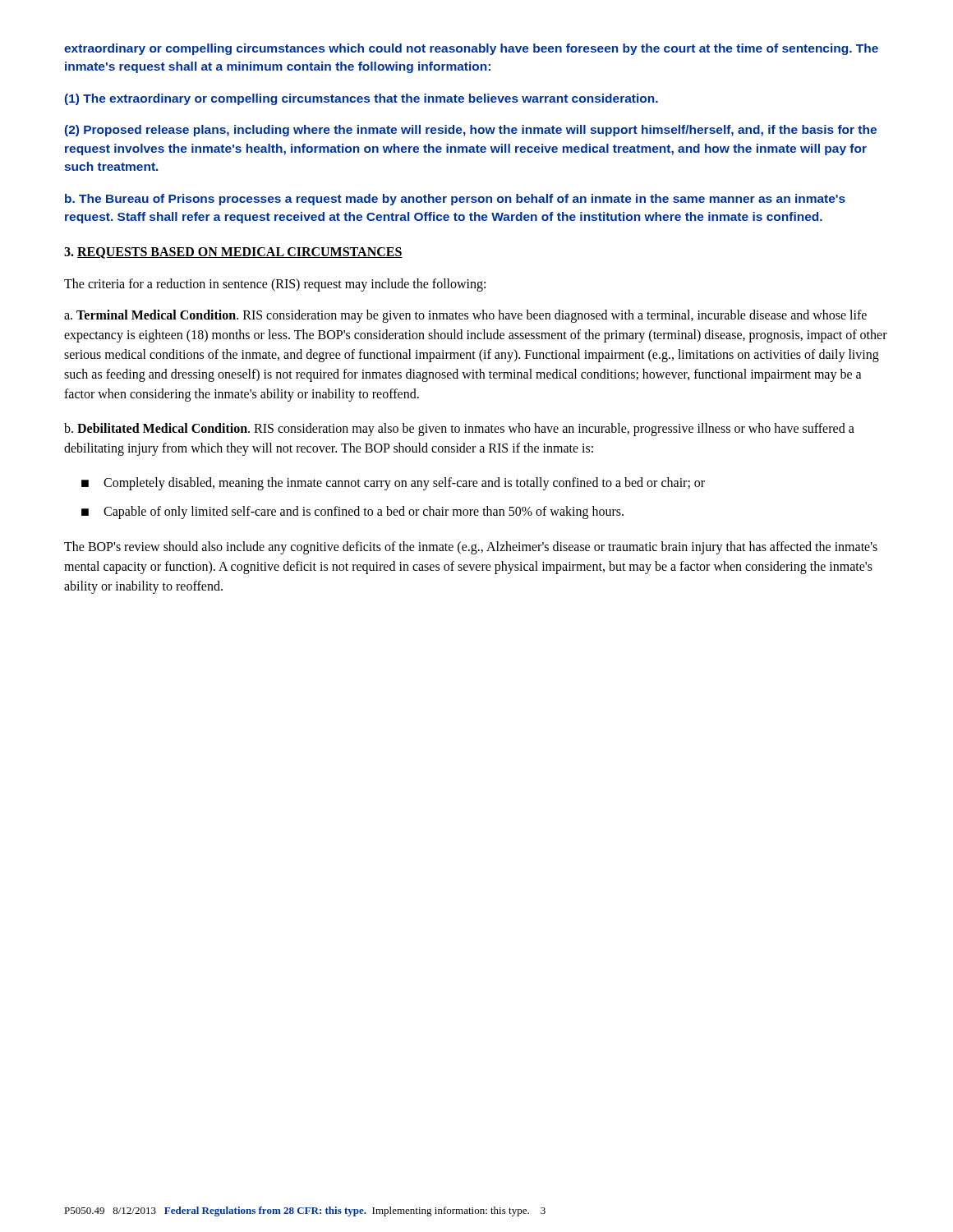The image size is (953, 1232).
Task: Find the block on this page that starts "(1) The extraordinary or compelling"
Action: pyautogui.click(x=361, y=98)
